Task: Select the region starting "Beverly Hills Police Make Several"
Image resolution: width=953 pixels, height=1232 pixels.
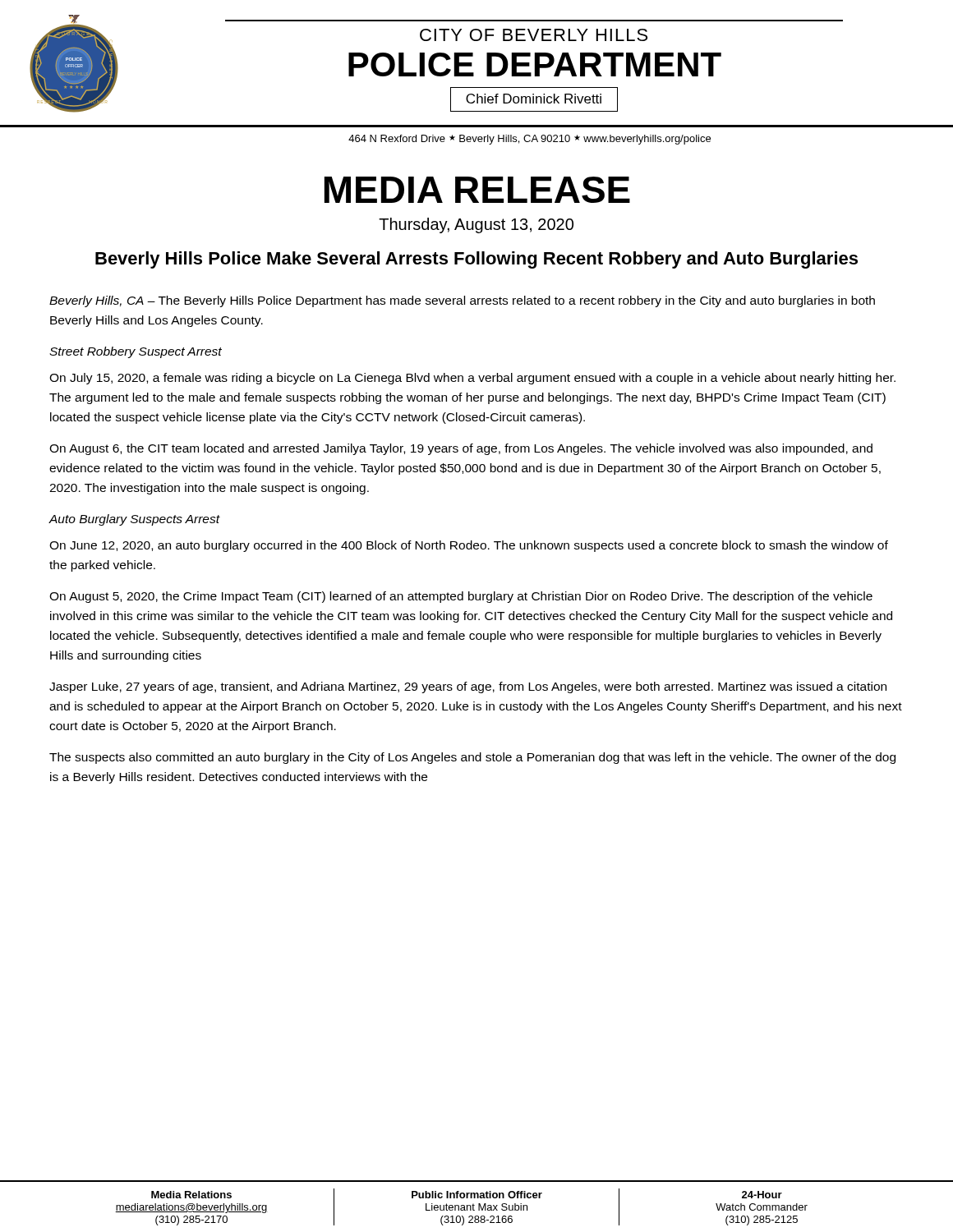Action: pos(476,258)
